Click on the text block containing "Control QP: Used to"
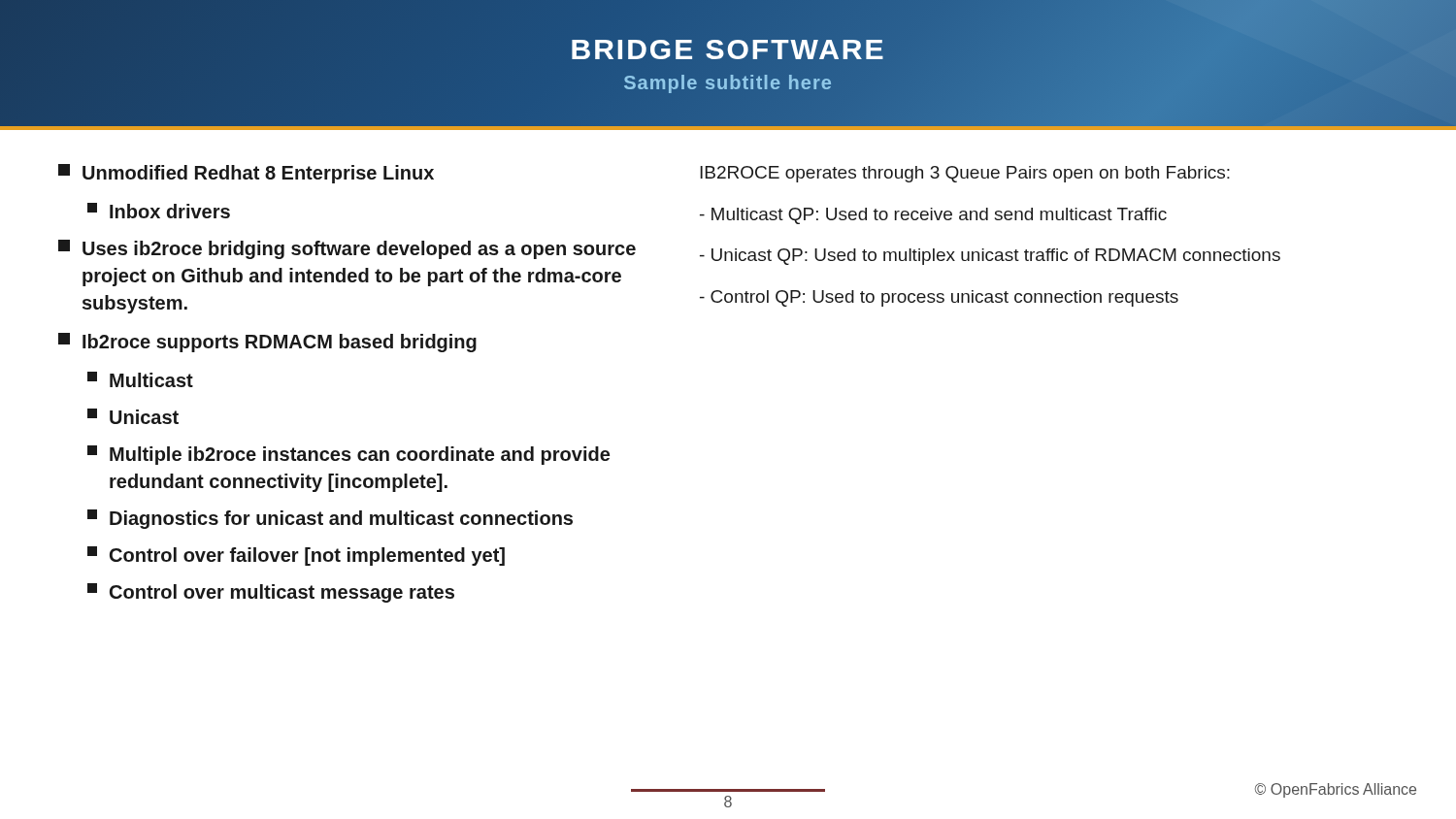Image resolution: width=1456 pixels, height=819 pixels. (x=939, y=296)
